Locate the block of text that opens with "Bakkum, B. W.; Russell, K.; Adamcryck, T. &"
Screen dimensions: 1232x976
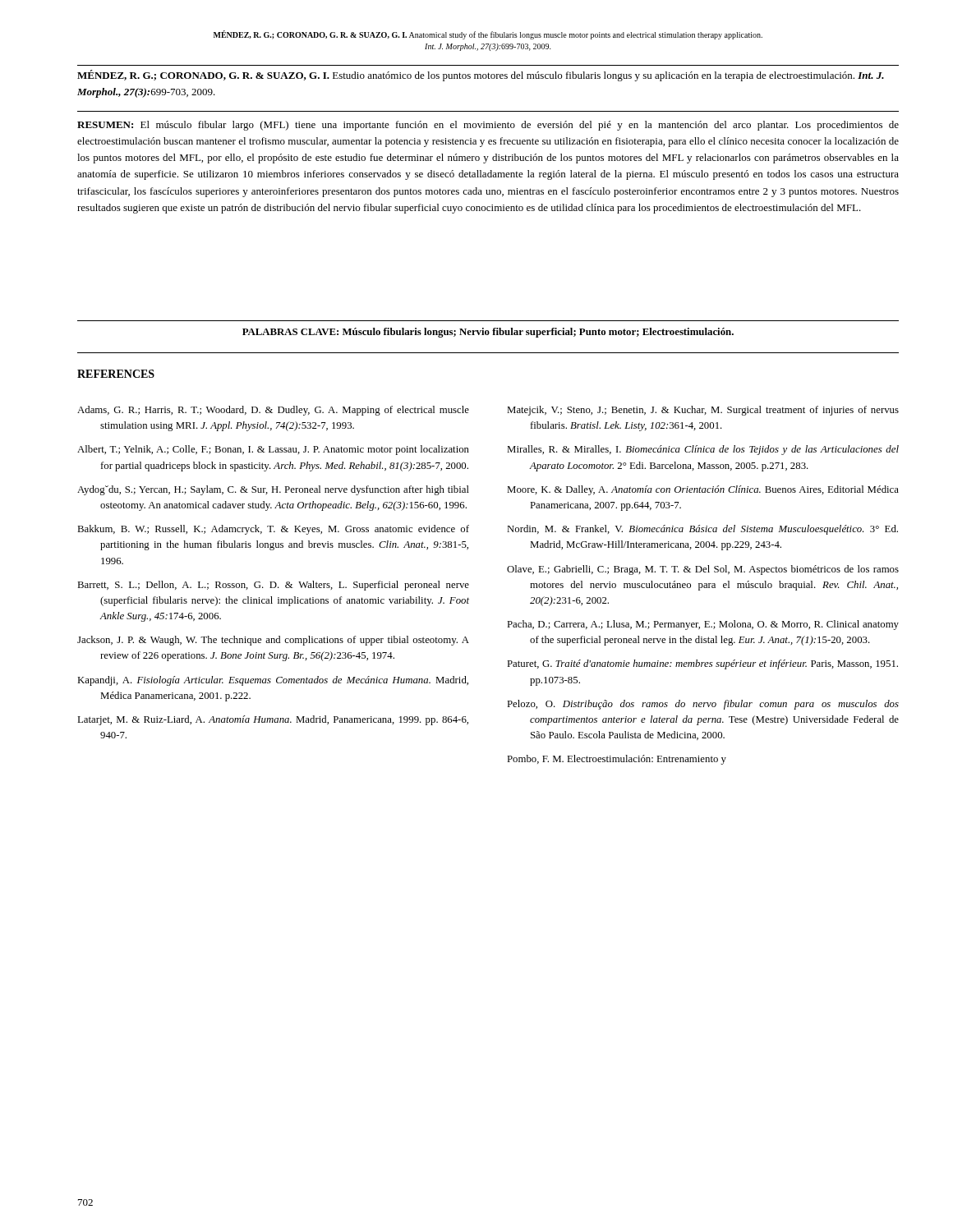(x=273, y=545)
